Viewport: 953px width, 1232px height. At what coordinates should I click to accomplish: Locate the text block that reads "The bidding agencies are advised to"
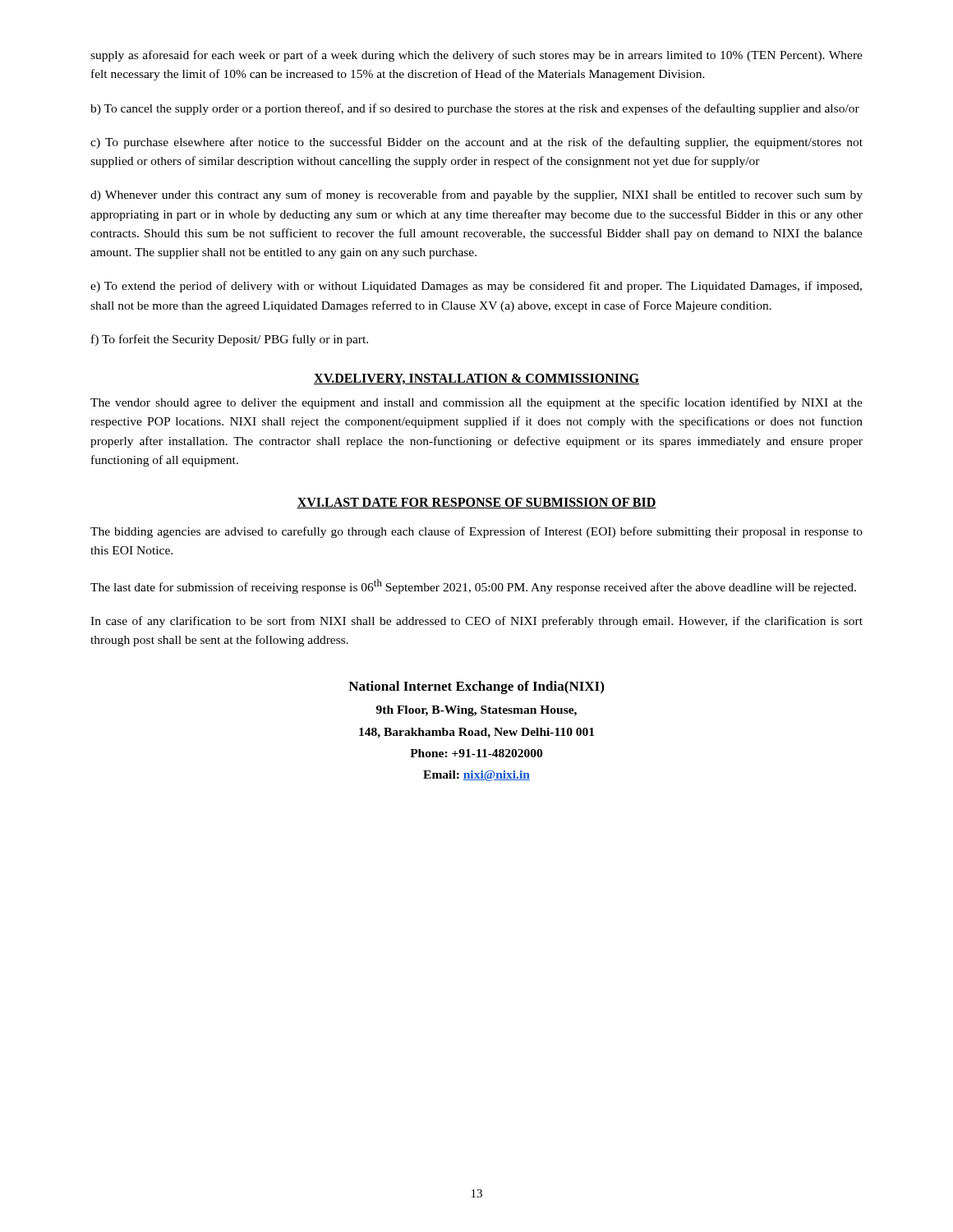pyautogui.click(x=476, y=541)
